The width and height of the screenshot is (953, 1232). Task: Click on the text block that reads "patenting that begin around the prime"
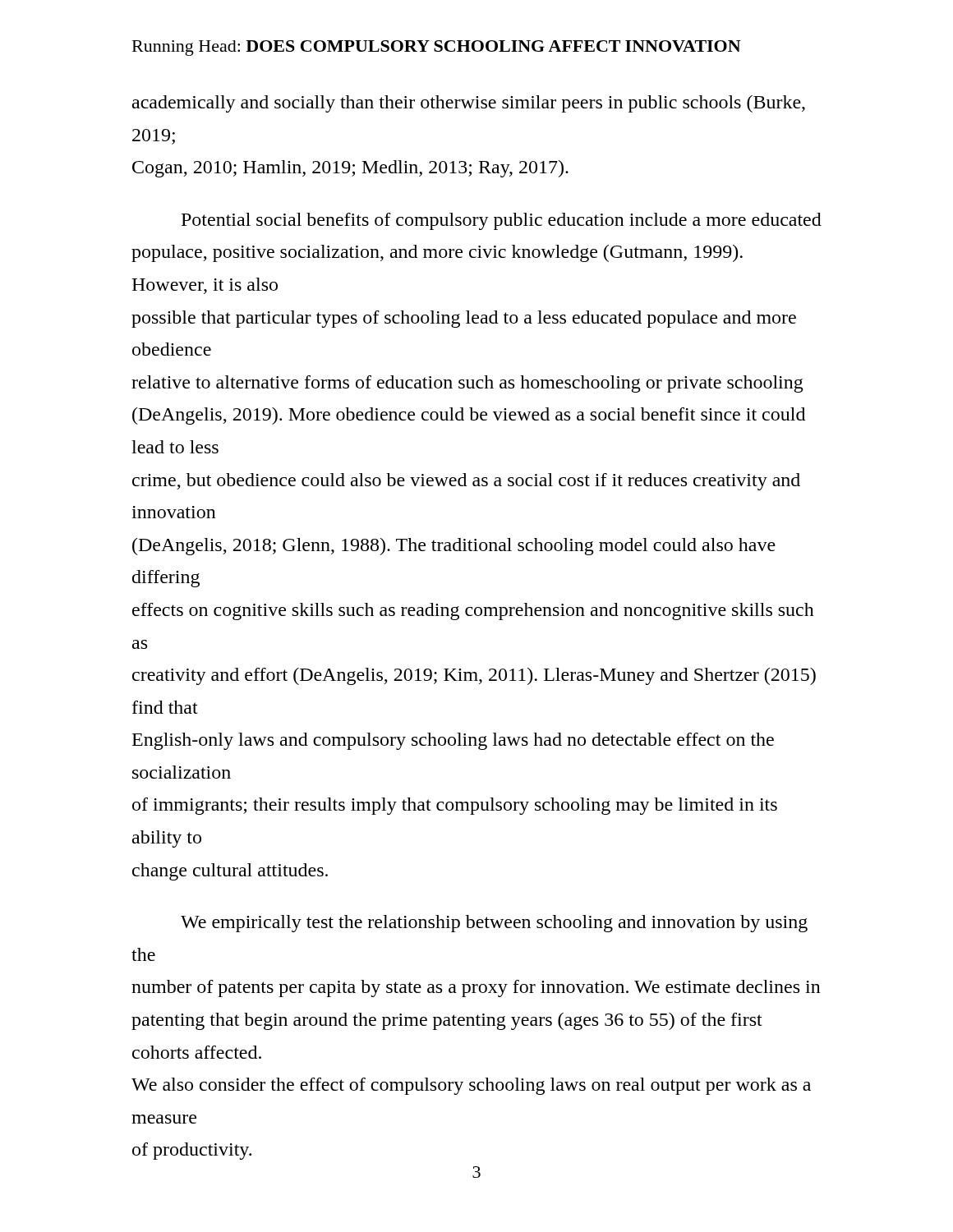pos(447,1036)
